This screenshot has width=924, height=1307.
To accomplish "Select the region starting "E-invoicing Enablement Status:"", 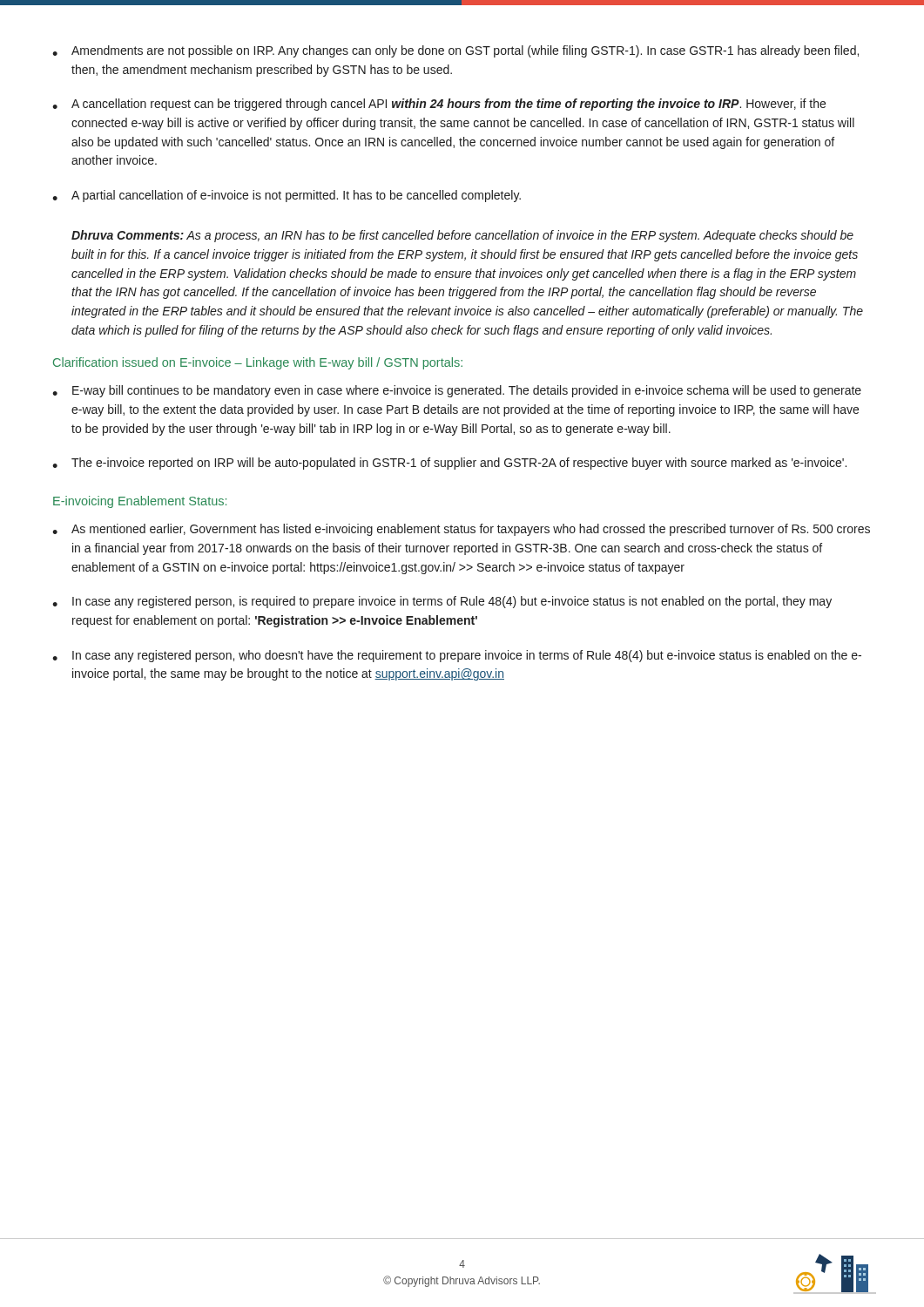I will tap(140, 501).
